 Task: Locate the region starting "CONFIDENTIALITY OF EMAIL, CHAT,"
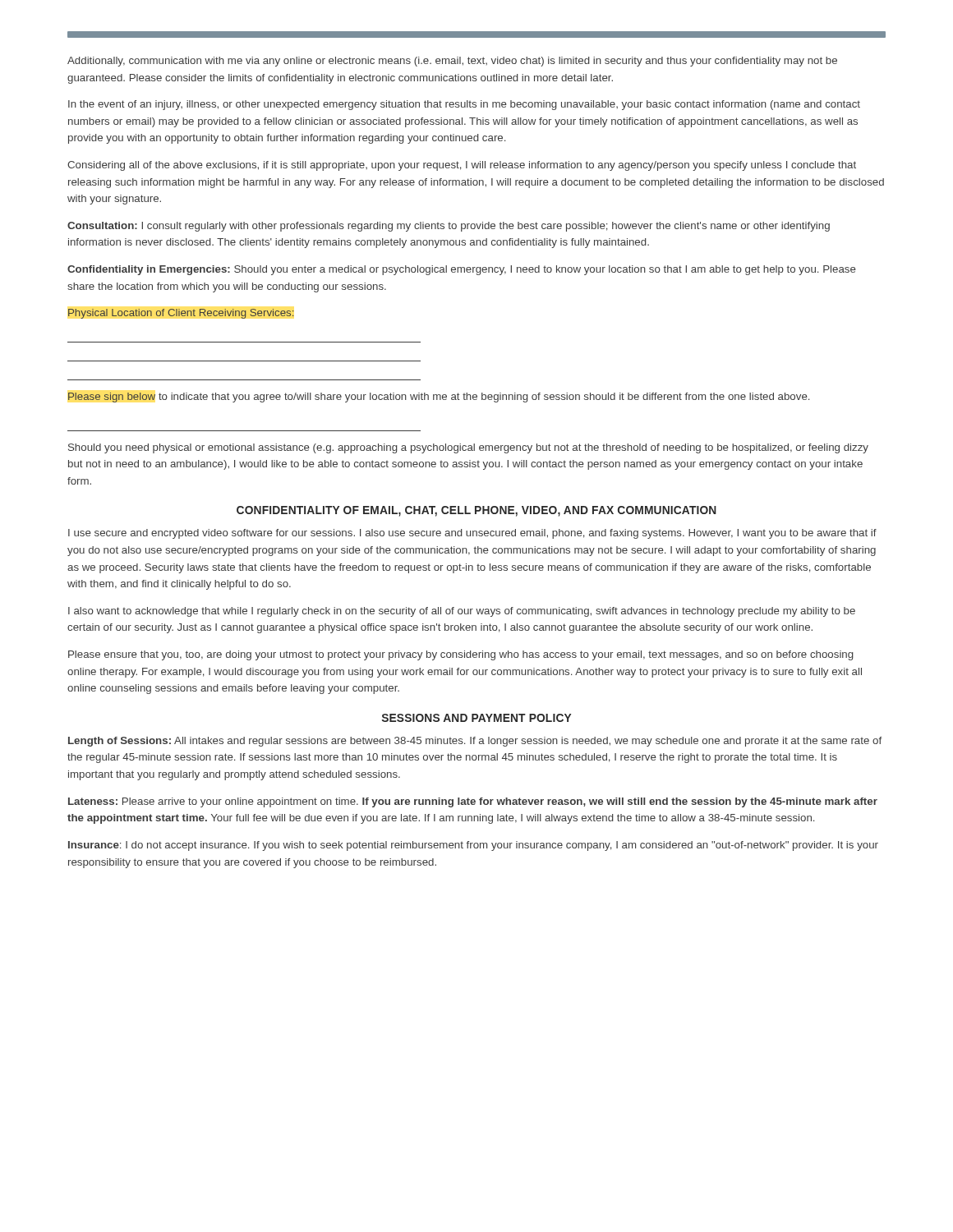[x=476, y=511]
